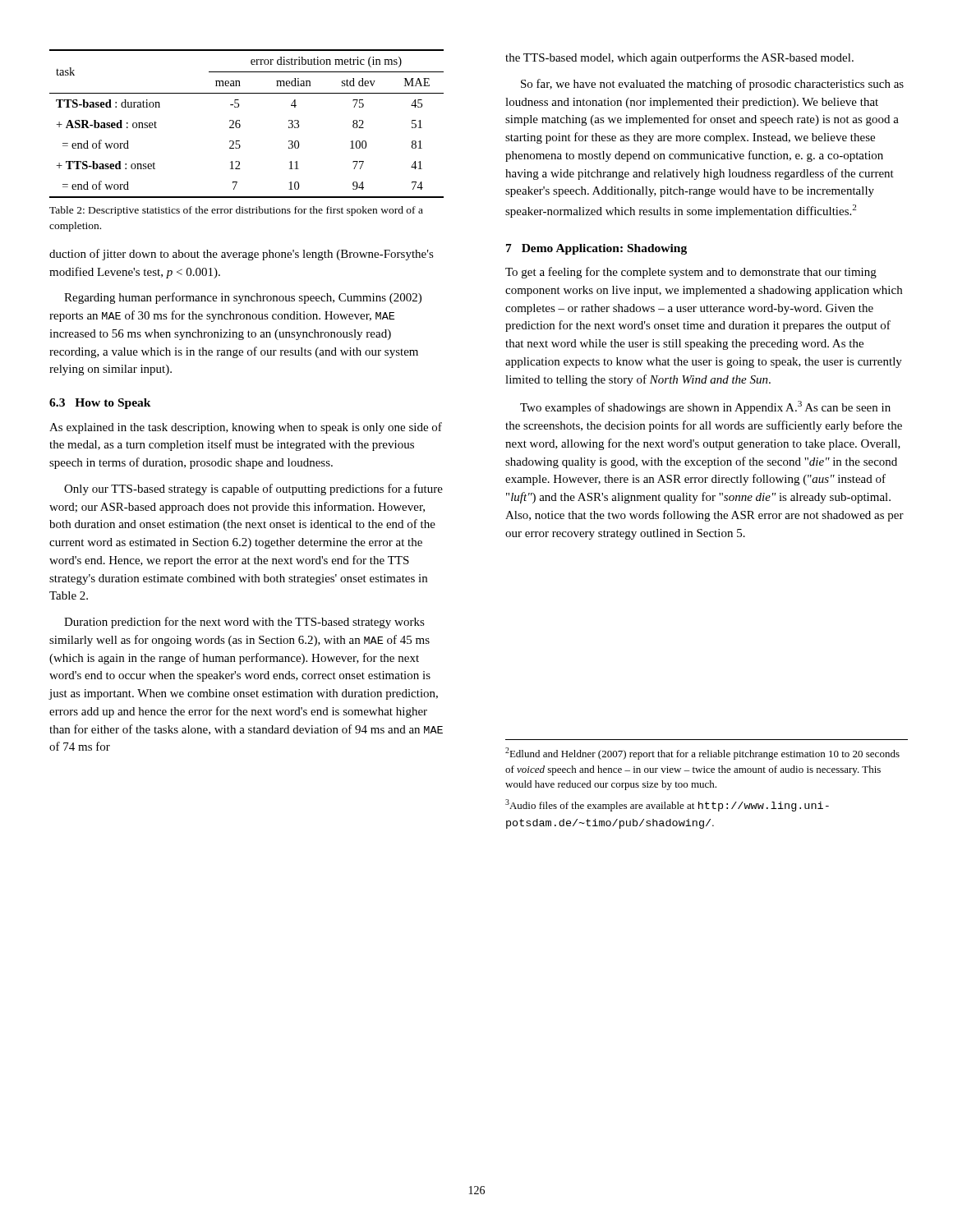953x1232 pixels.
Task: Select the text starting "3Audio files of the"
Action: (x=668, y=814)
